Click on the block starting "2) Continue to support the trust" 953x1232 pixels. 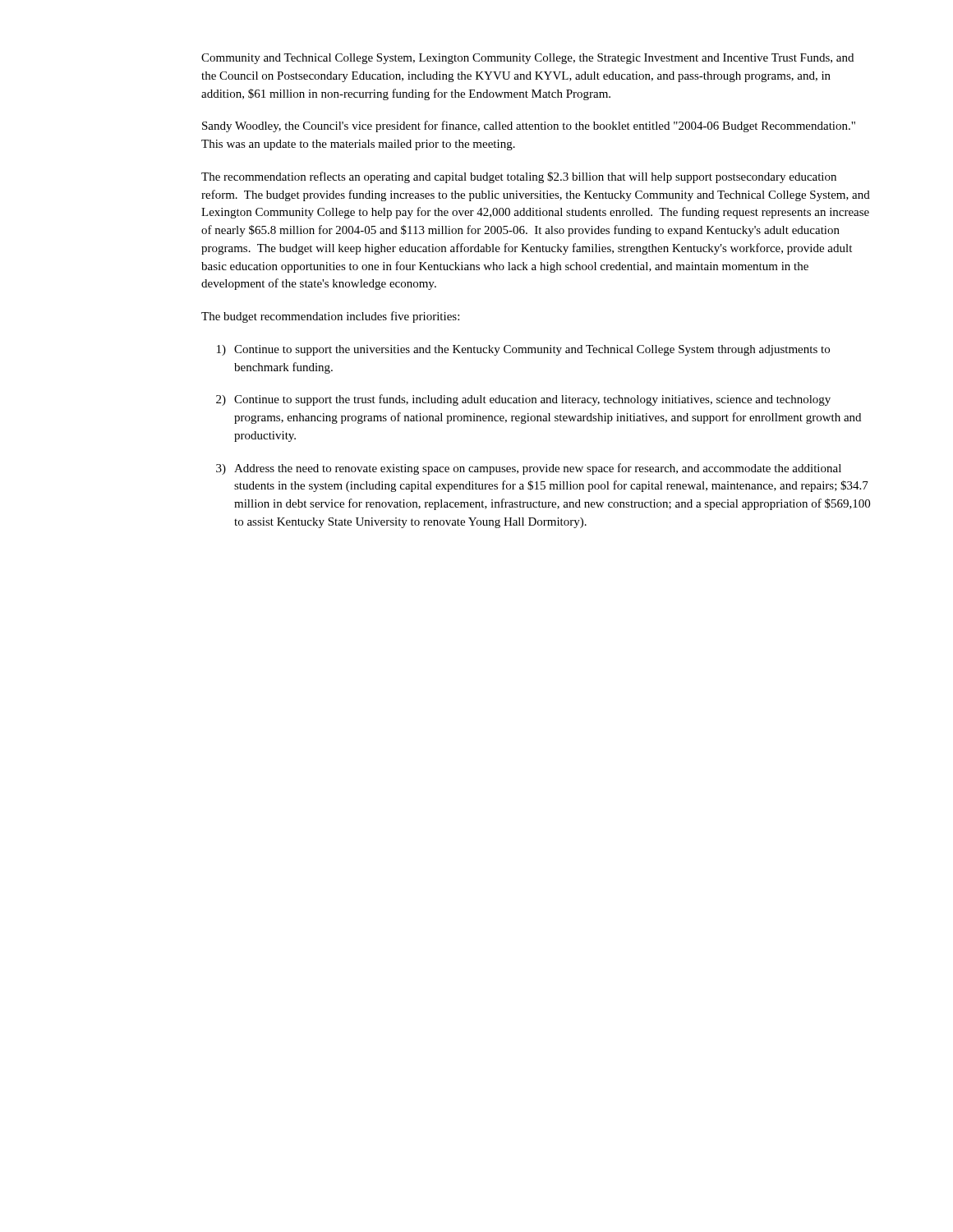pos(536,418)
